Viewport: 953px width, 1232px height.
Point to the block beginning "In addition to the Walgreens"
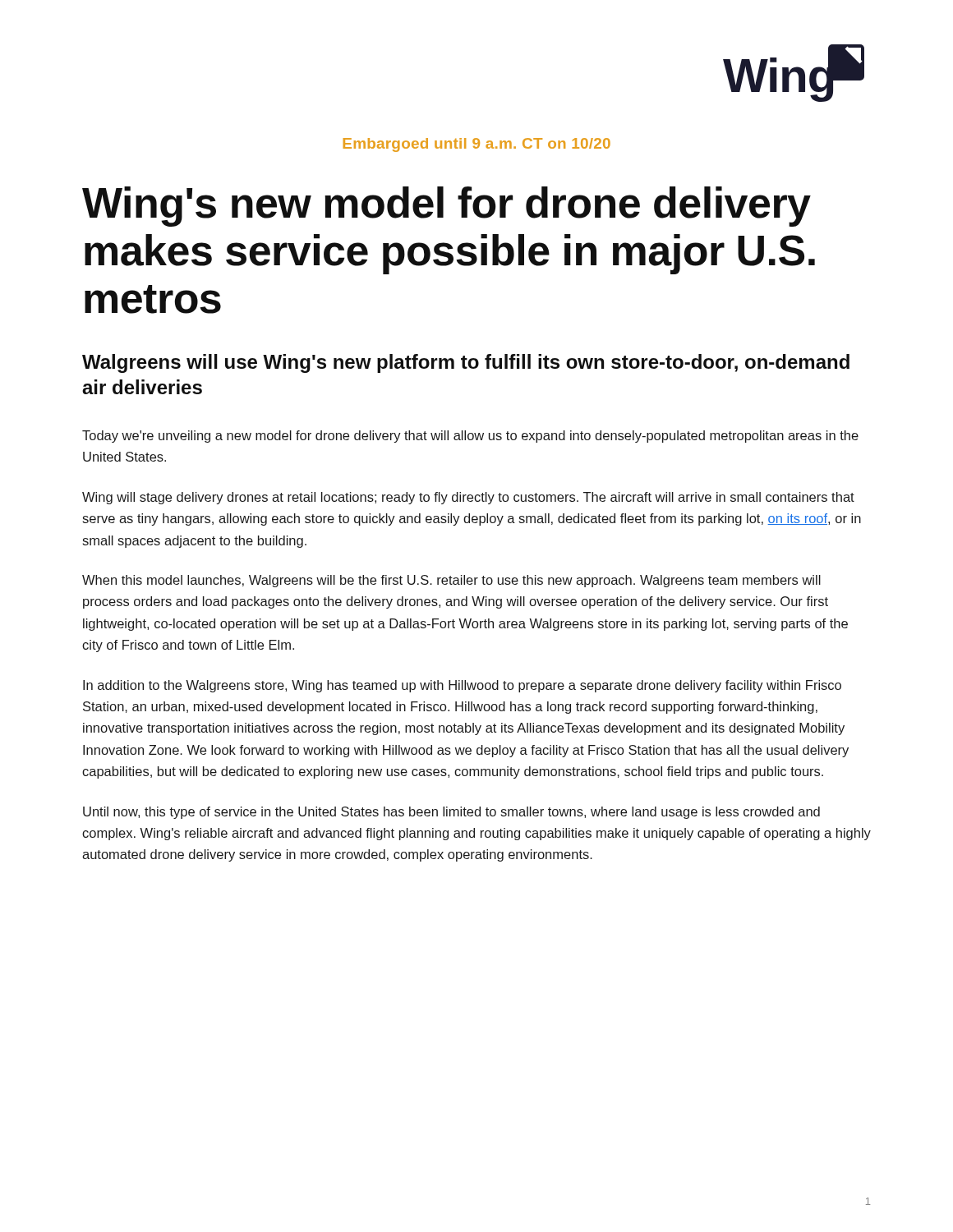pyautogui.click(x=466, y=728)
